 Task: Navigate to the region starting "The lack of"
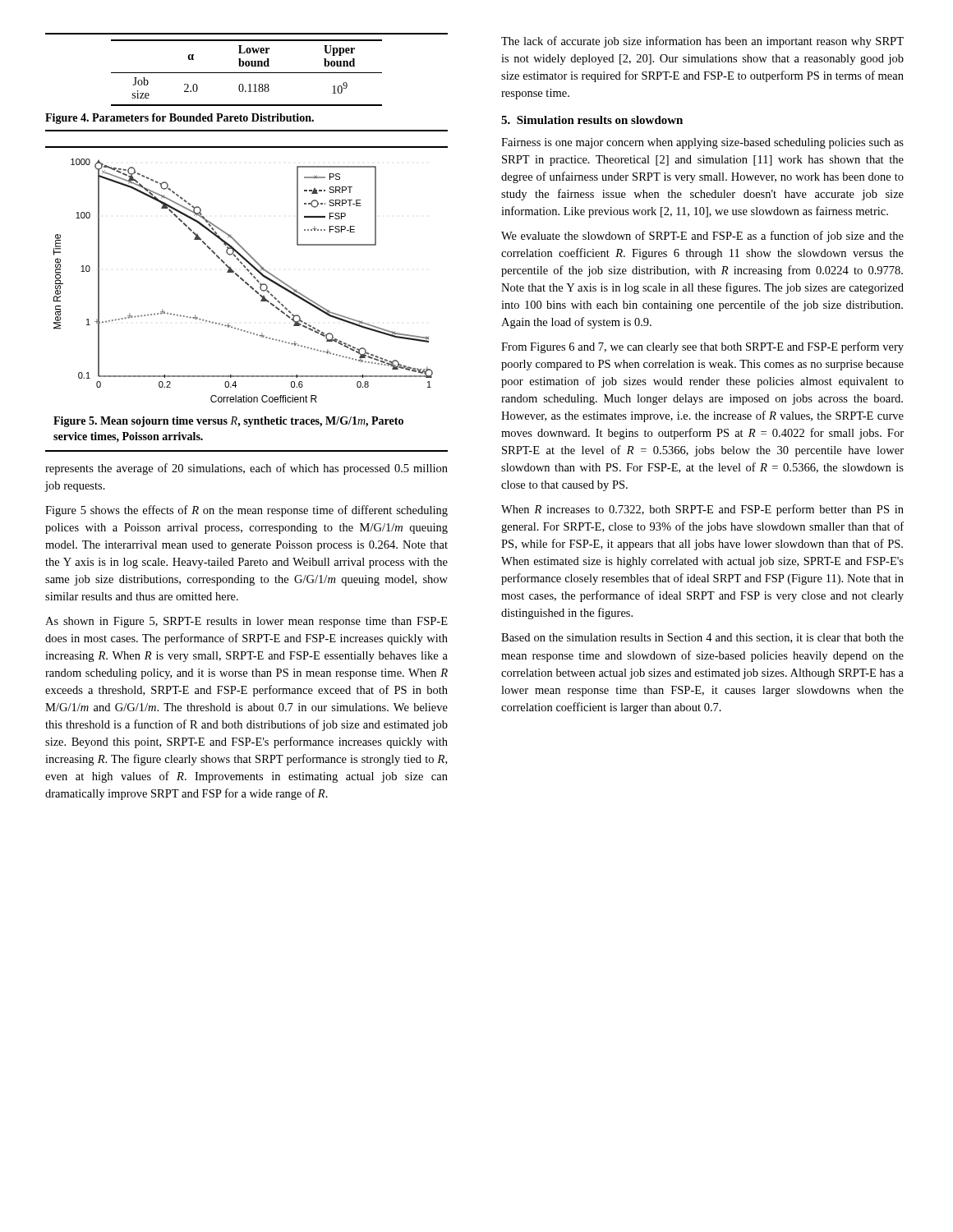(x=702, y=67)
